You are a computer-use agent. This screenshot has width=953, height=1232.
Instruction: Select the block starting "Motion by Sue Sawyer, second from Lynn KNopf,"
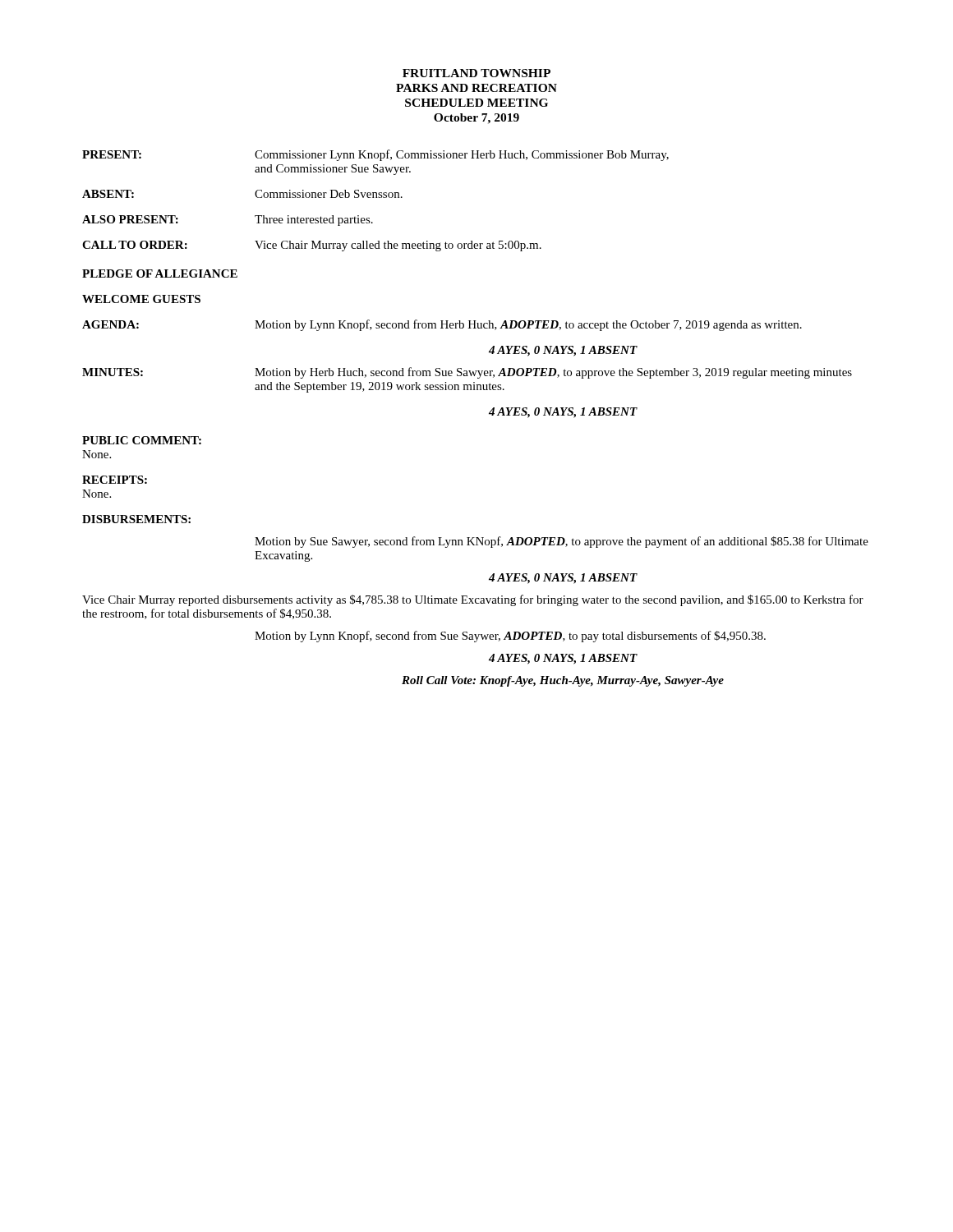tap(561, 548)
